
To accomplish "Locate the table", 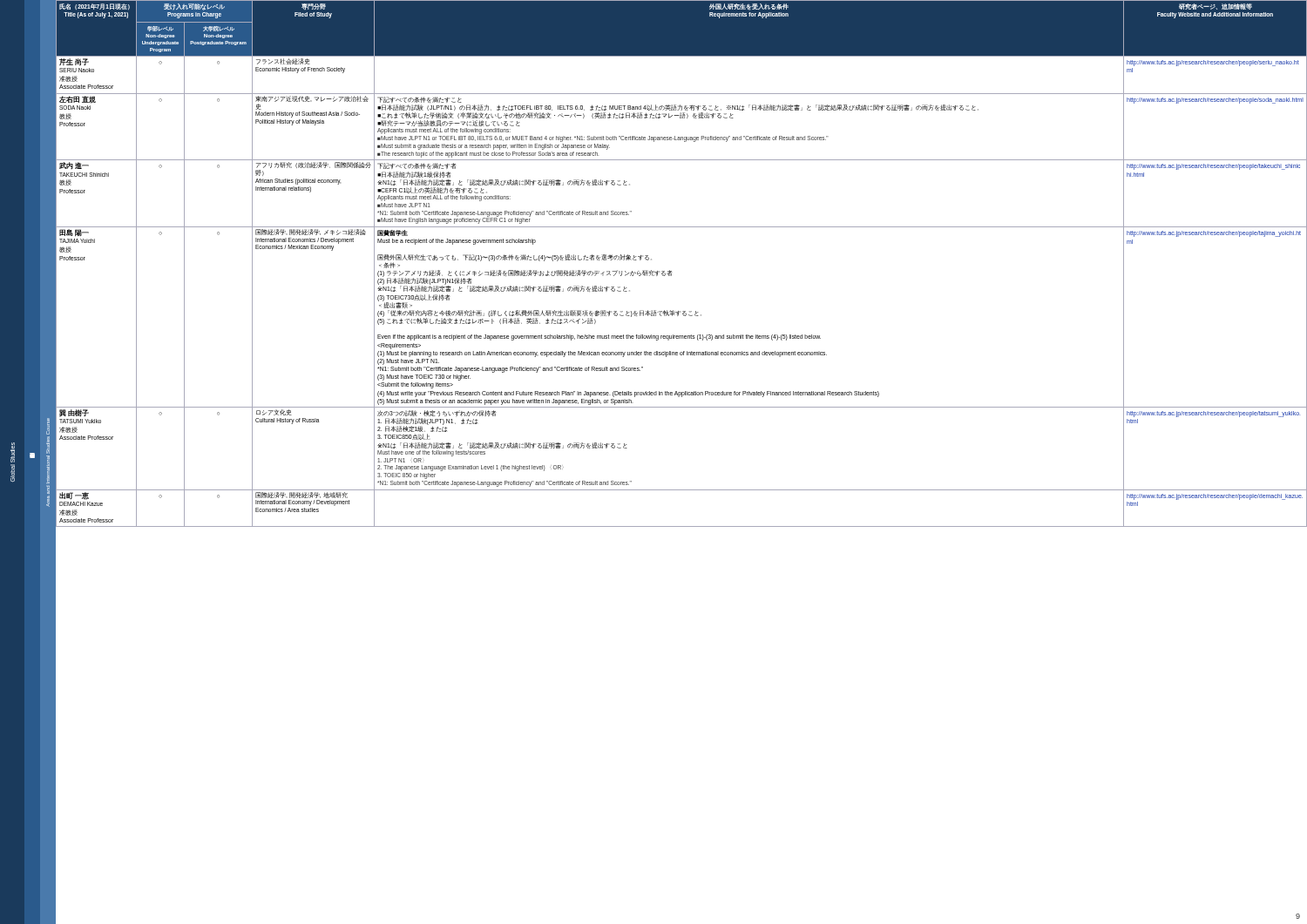I will pos(681,462).
